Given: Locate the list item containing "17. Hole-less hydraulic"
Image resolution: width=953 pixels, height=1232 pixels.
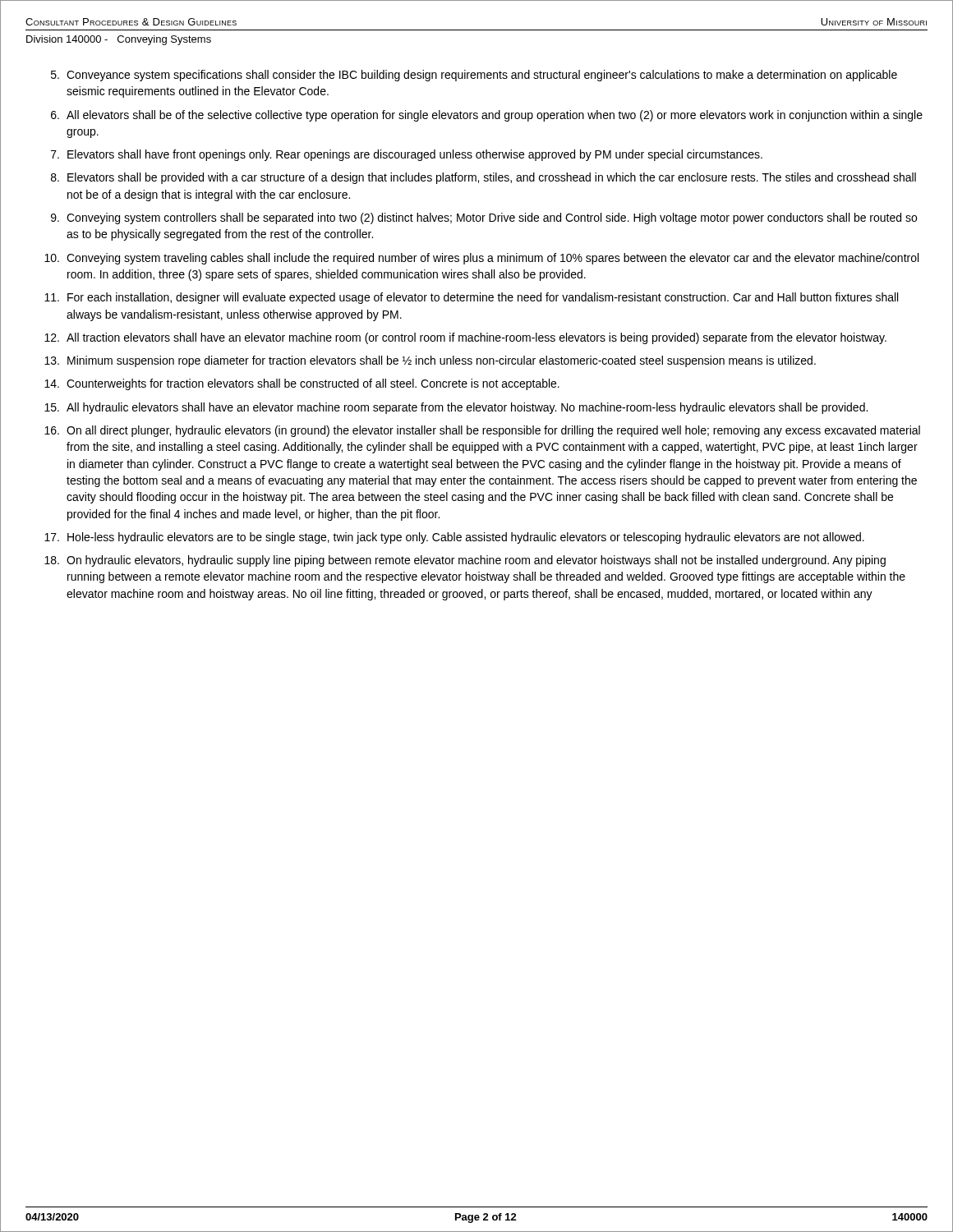Looking at the screenshot, I should point(476,537).
